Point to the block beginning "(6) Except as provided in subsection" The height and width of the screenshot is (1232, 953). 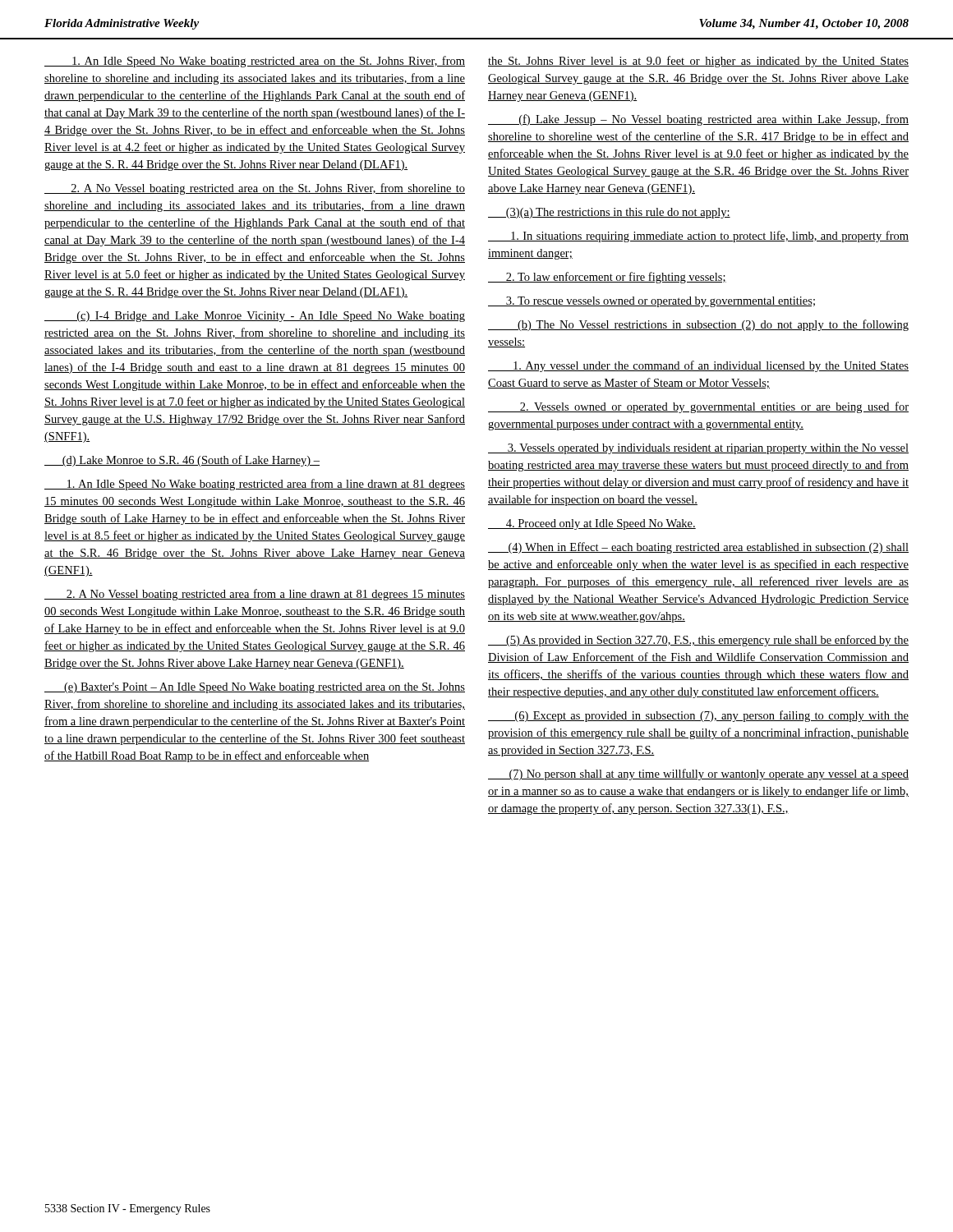698,733
